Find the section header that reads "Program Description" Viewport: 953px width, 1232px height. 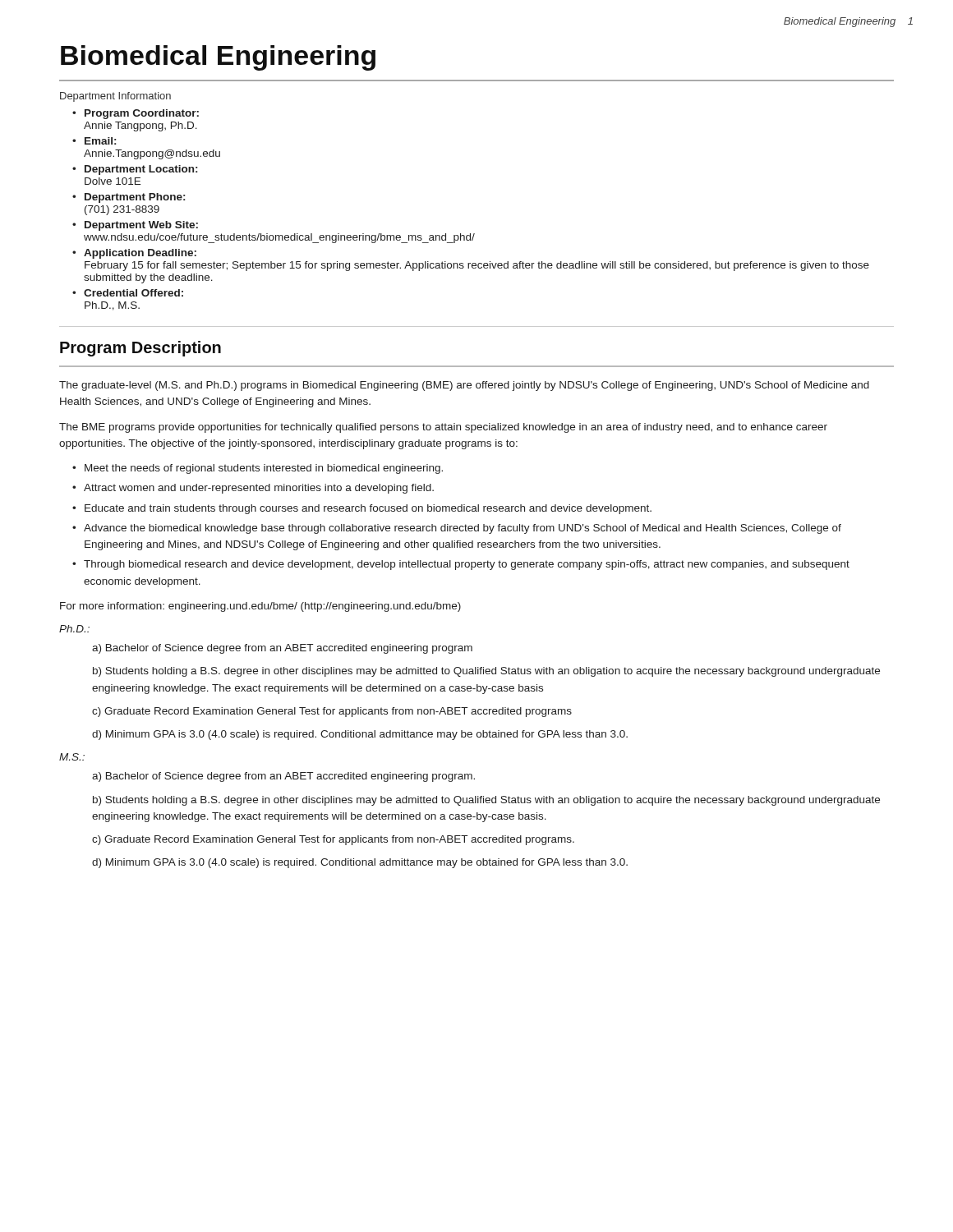point(140,349)
